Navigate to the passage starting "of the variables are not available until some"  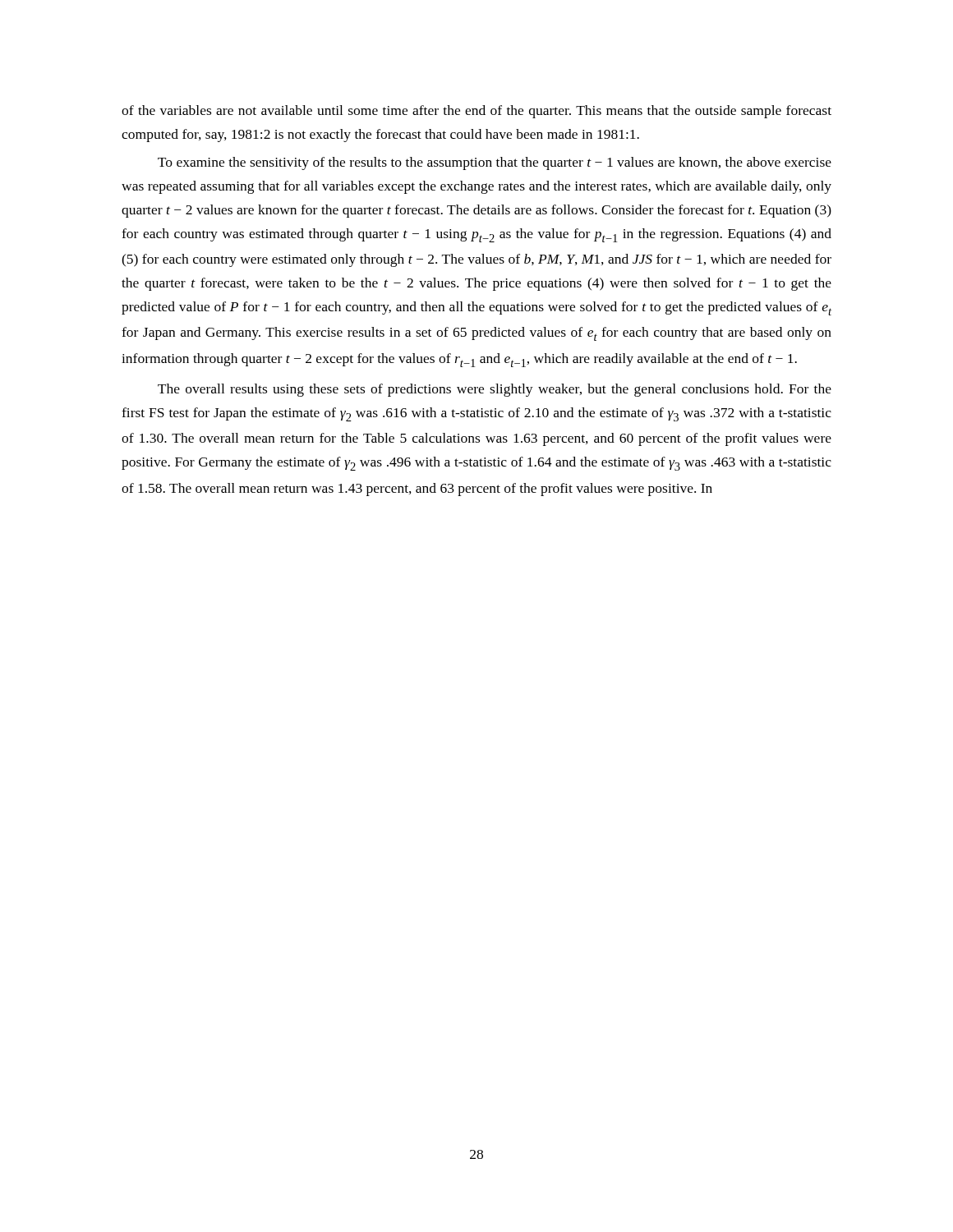tap(476, 299)
